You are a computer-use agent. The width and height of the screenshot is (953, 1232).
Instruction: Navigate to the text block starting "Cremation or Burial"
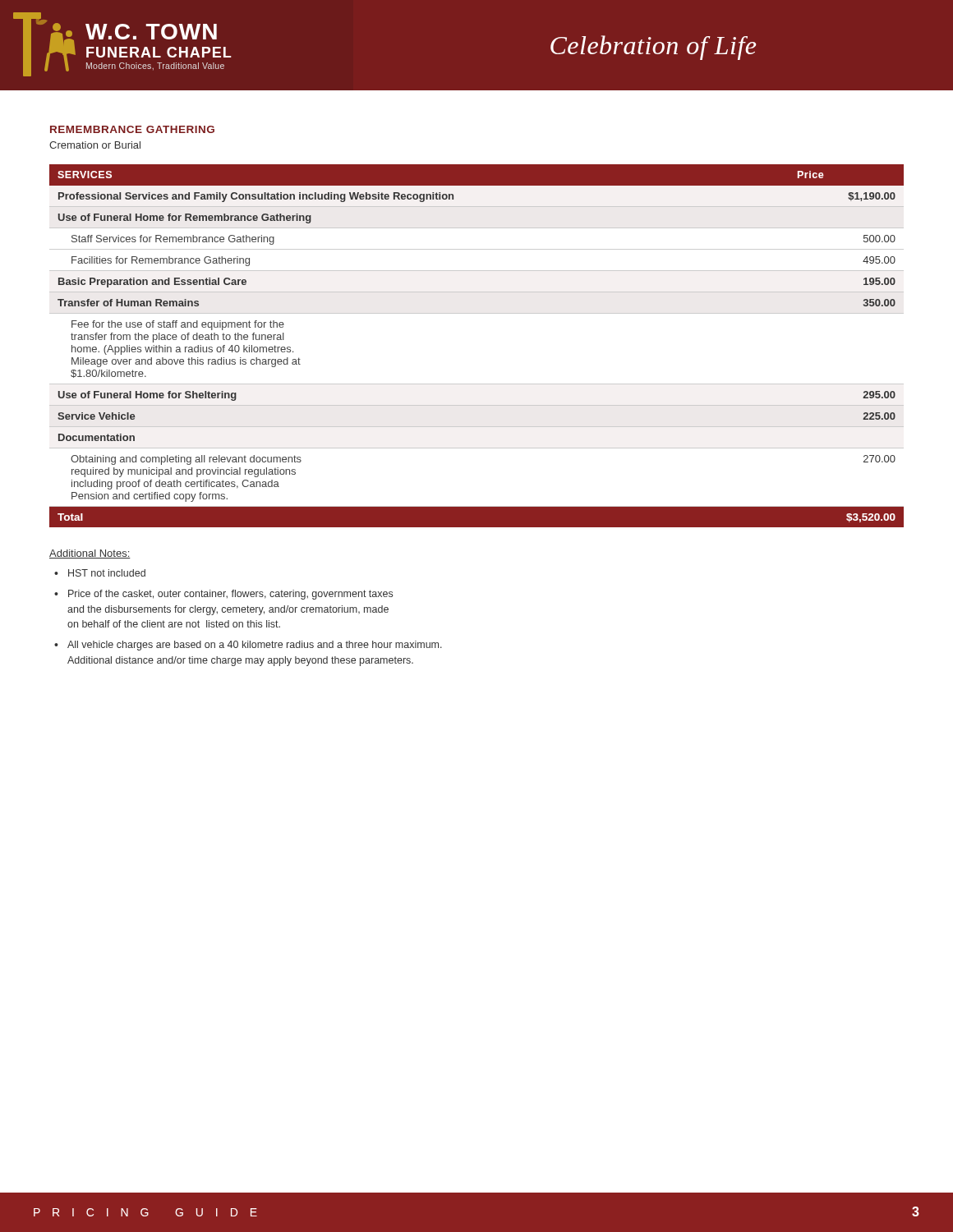coord(95,145)
